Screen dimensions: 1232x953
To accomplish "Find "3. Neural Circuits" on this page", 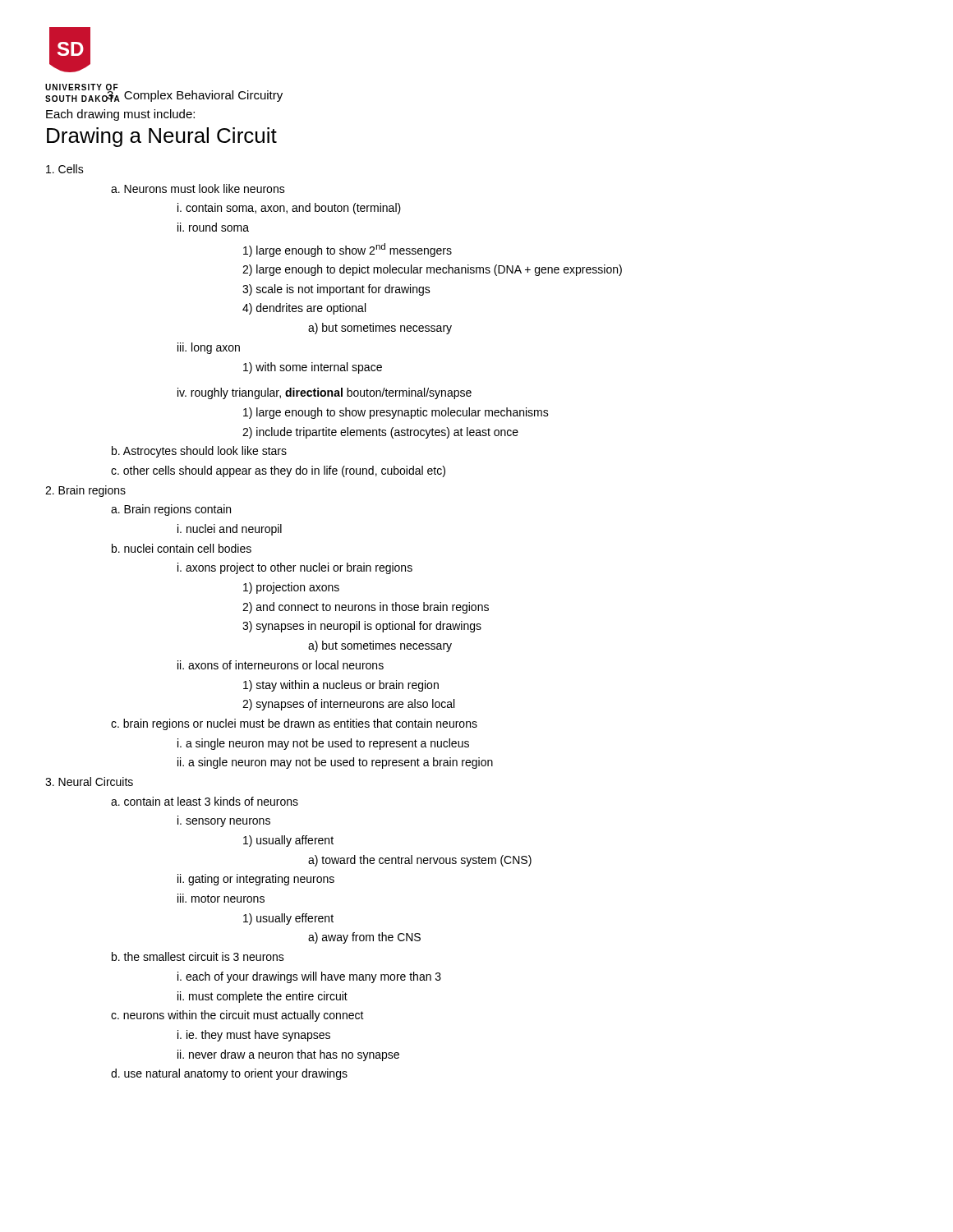I will coord(89,782).
